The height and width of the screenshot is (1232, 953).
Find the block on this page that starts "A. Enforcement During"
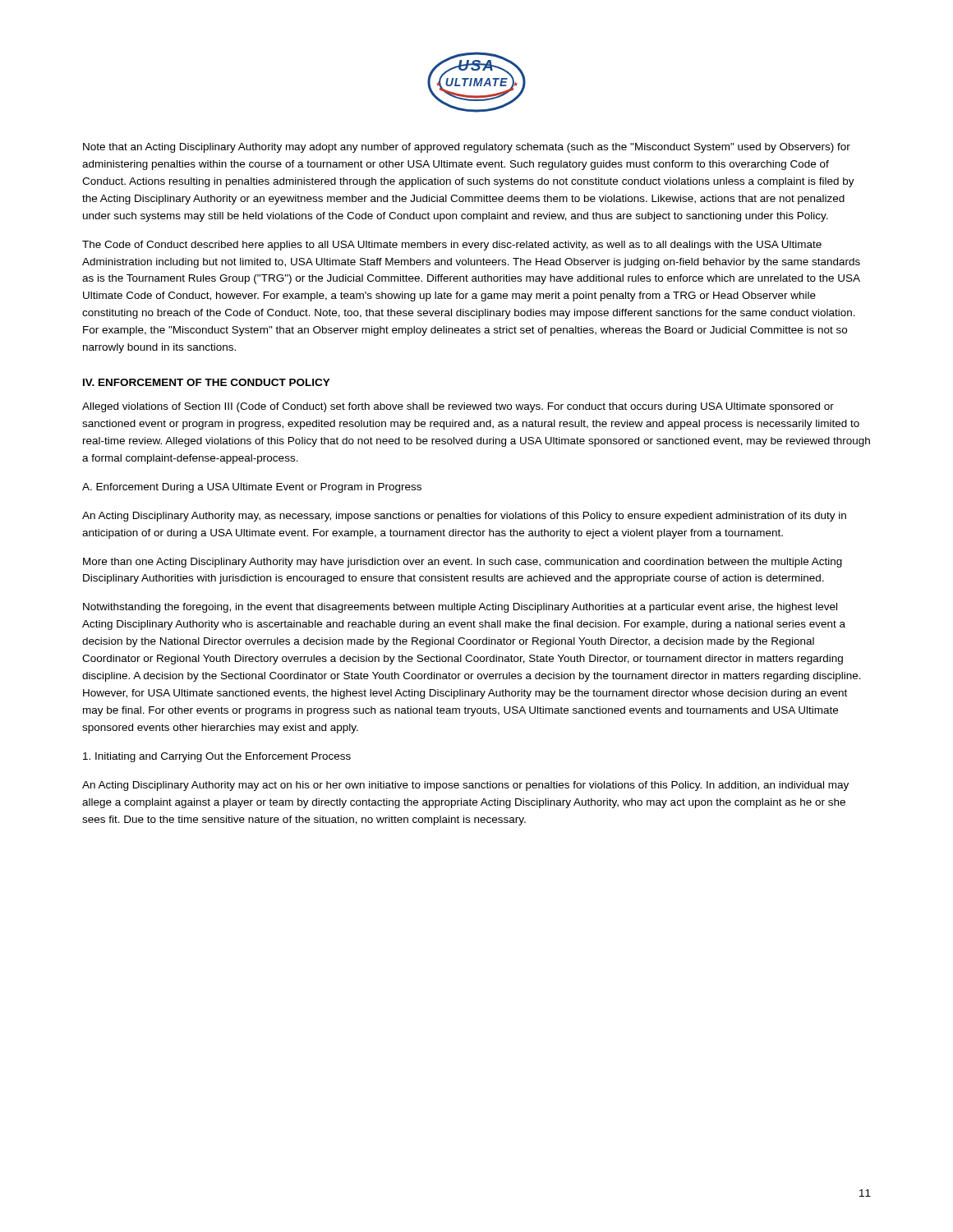tap(252, 486)
